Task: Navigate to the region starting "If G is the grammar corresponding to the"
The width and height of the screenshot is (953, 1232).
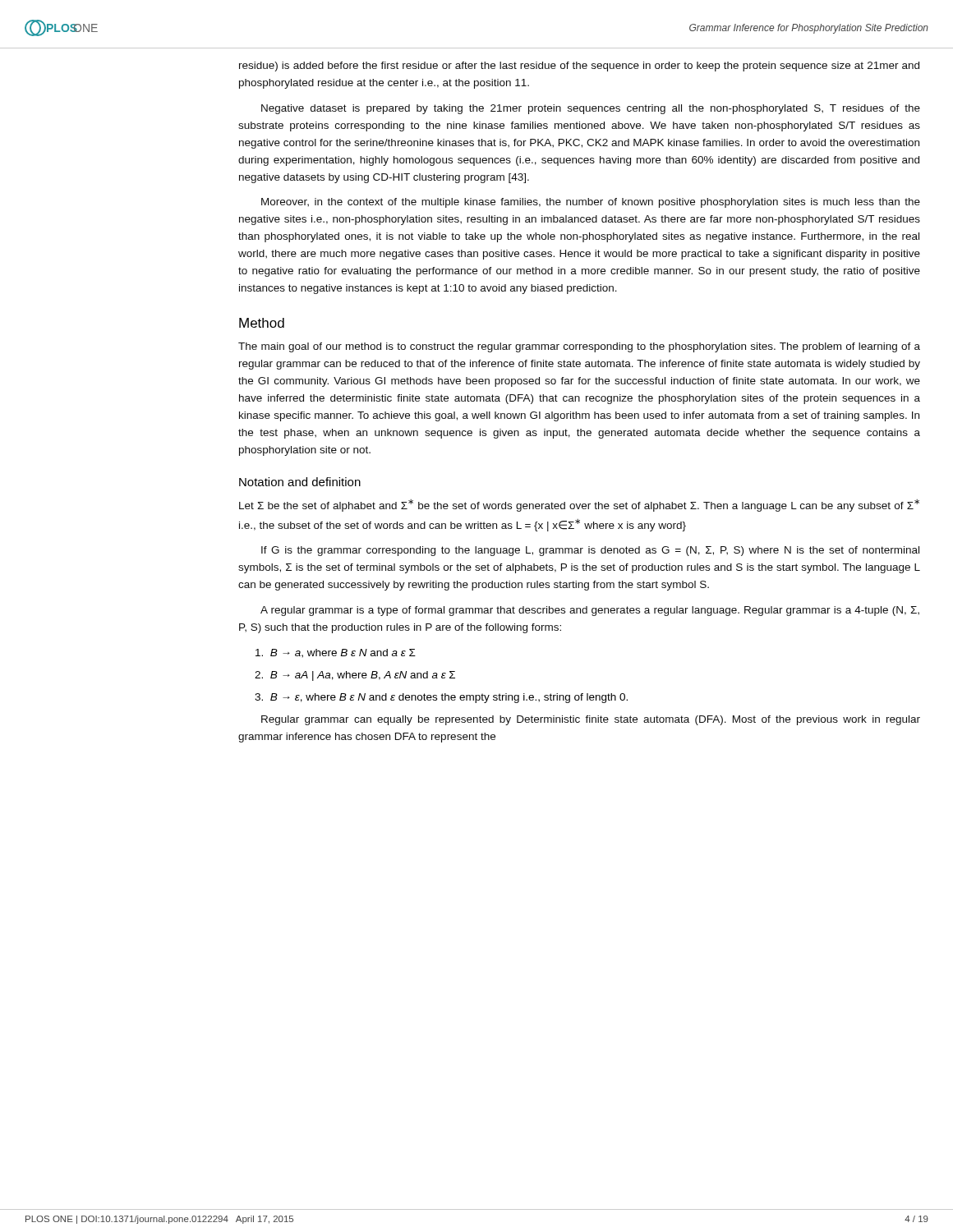Action: click(x=579, y=567)
